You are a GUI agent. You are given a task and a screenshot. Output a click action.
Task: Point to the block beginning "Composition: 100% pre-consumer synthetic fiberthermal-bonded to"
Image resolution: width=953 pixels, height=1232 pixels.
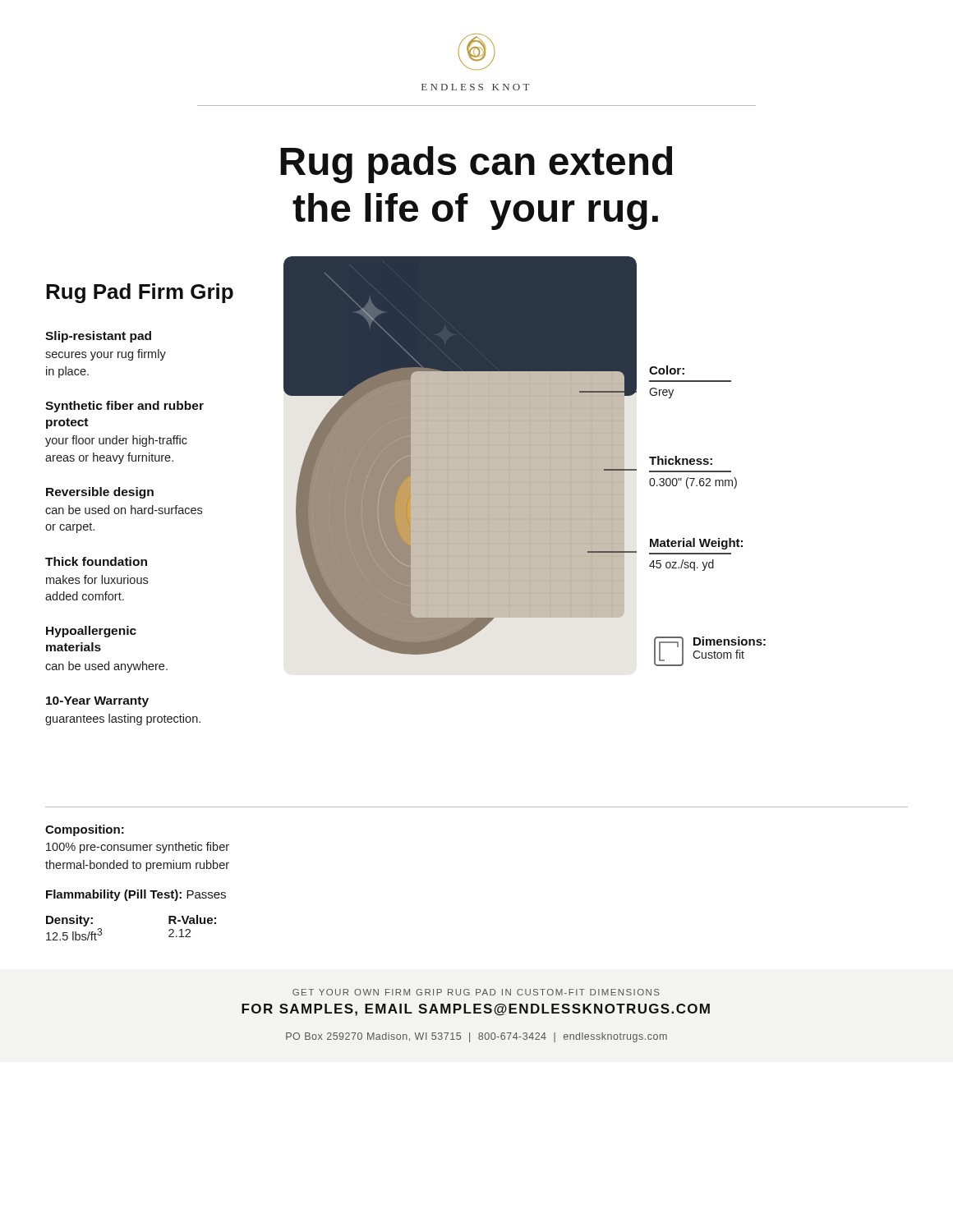85,830
